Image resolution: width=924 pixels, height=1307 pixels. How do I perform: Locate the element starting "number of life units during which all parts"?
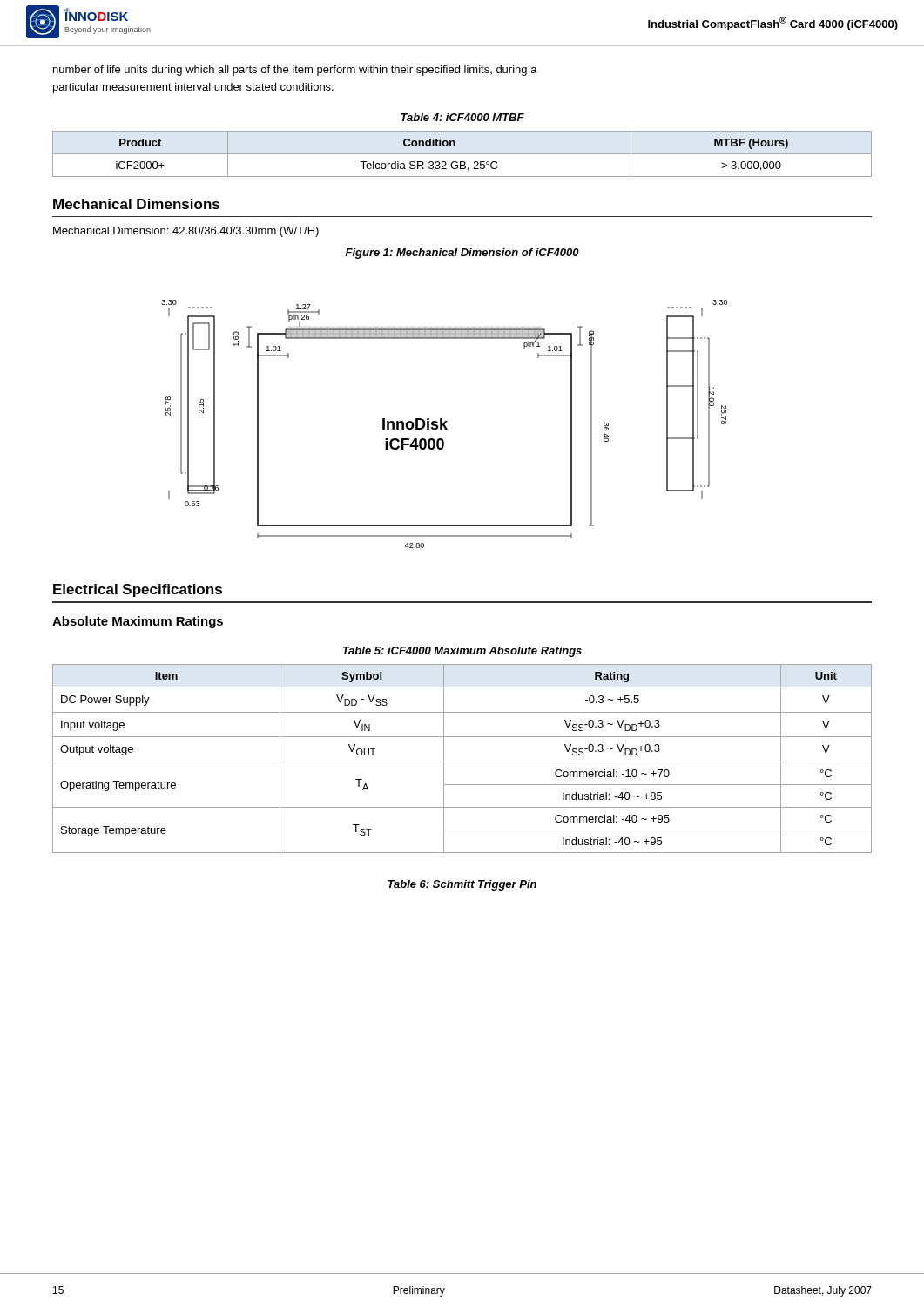coord(295,78)
